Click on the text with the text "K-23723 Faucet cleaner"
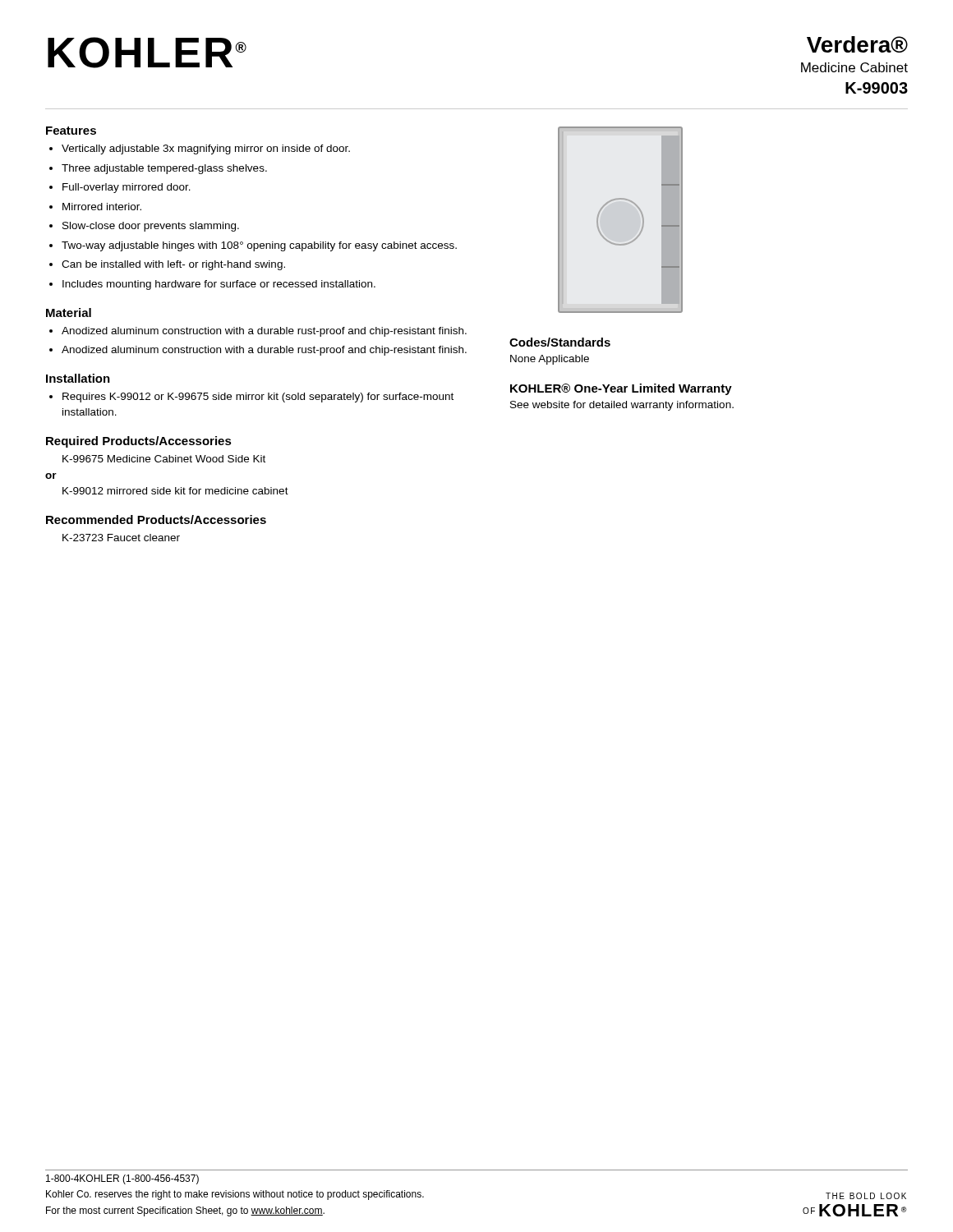 [x=121, y=538]
